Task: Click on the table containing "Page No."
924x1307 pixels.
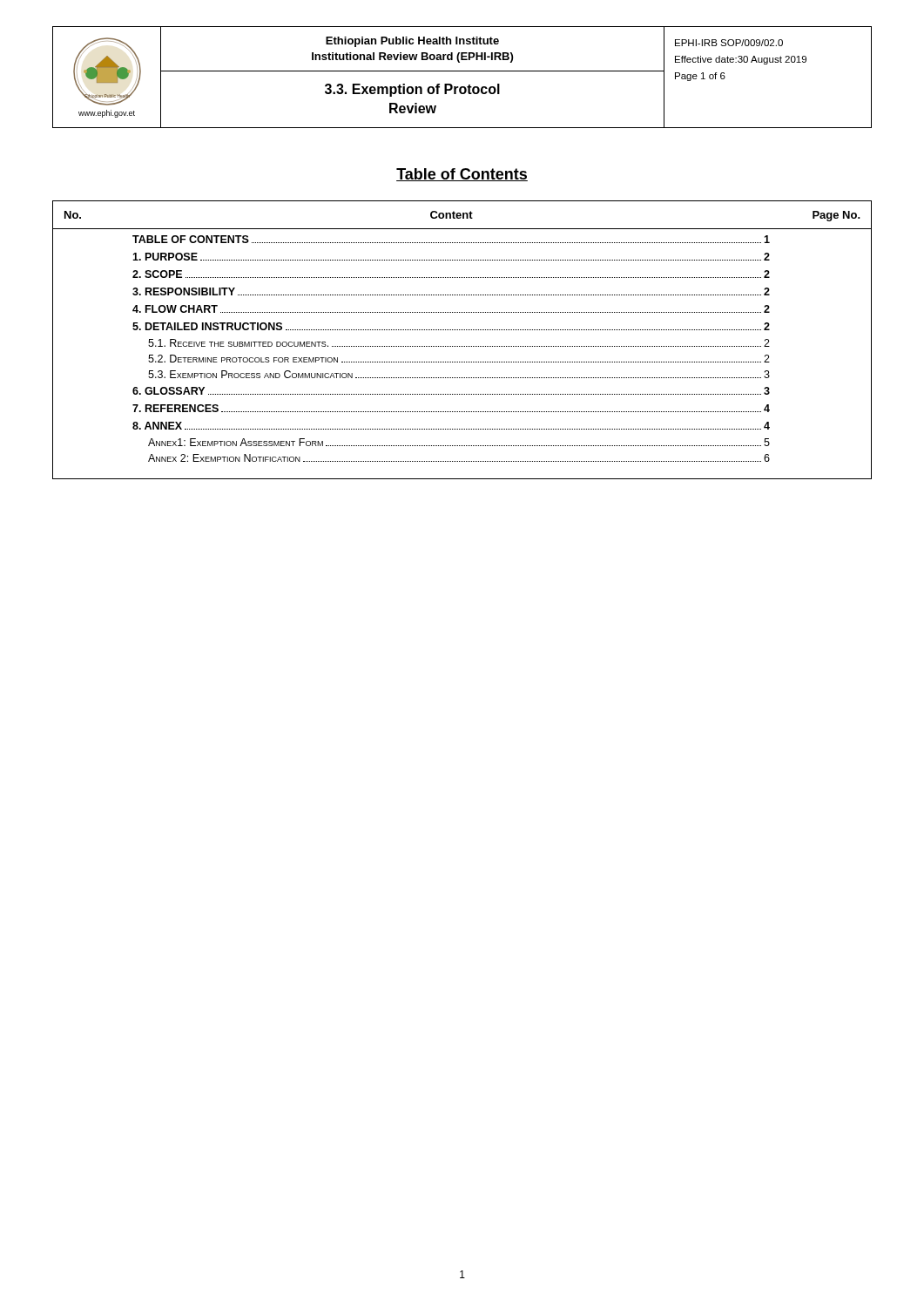Action: (x=462, y=340)
